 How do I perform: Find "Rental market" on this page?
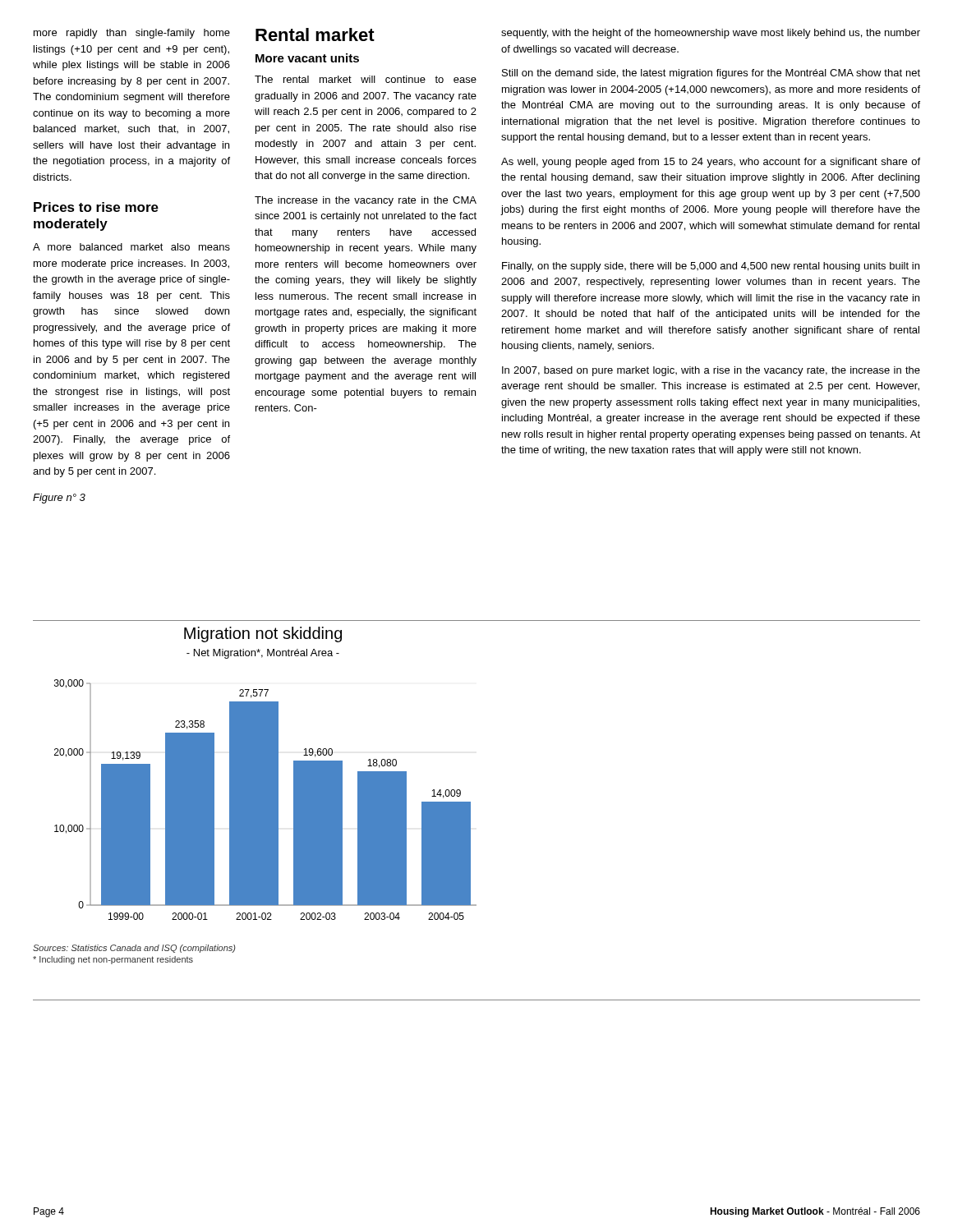tap(314, 35)
